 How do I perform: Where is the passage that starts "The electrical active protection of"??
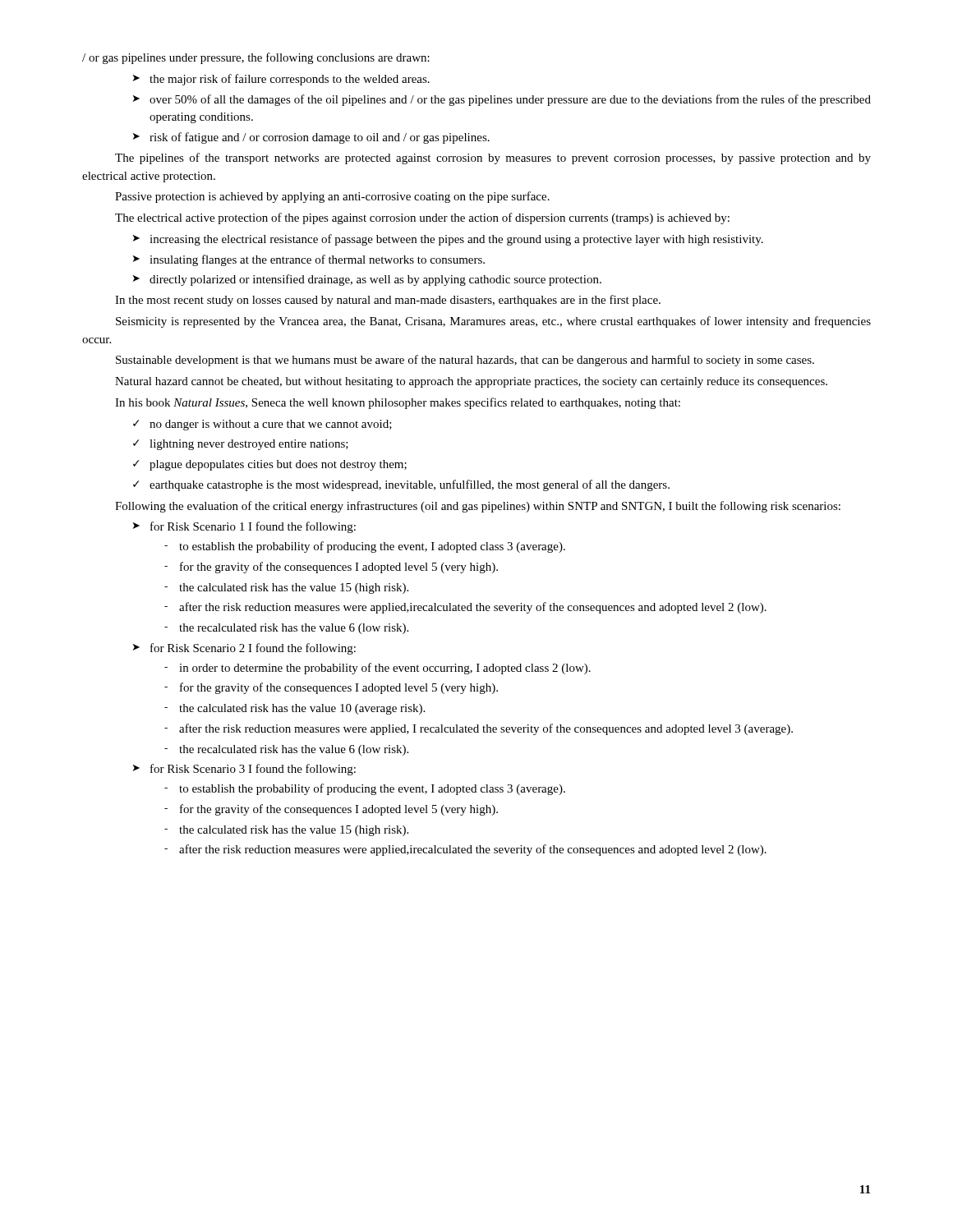(423, 218)
